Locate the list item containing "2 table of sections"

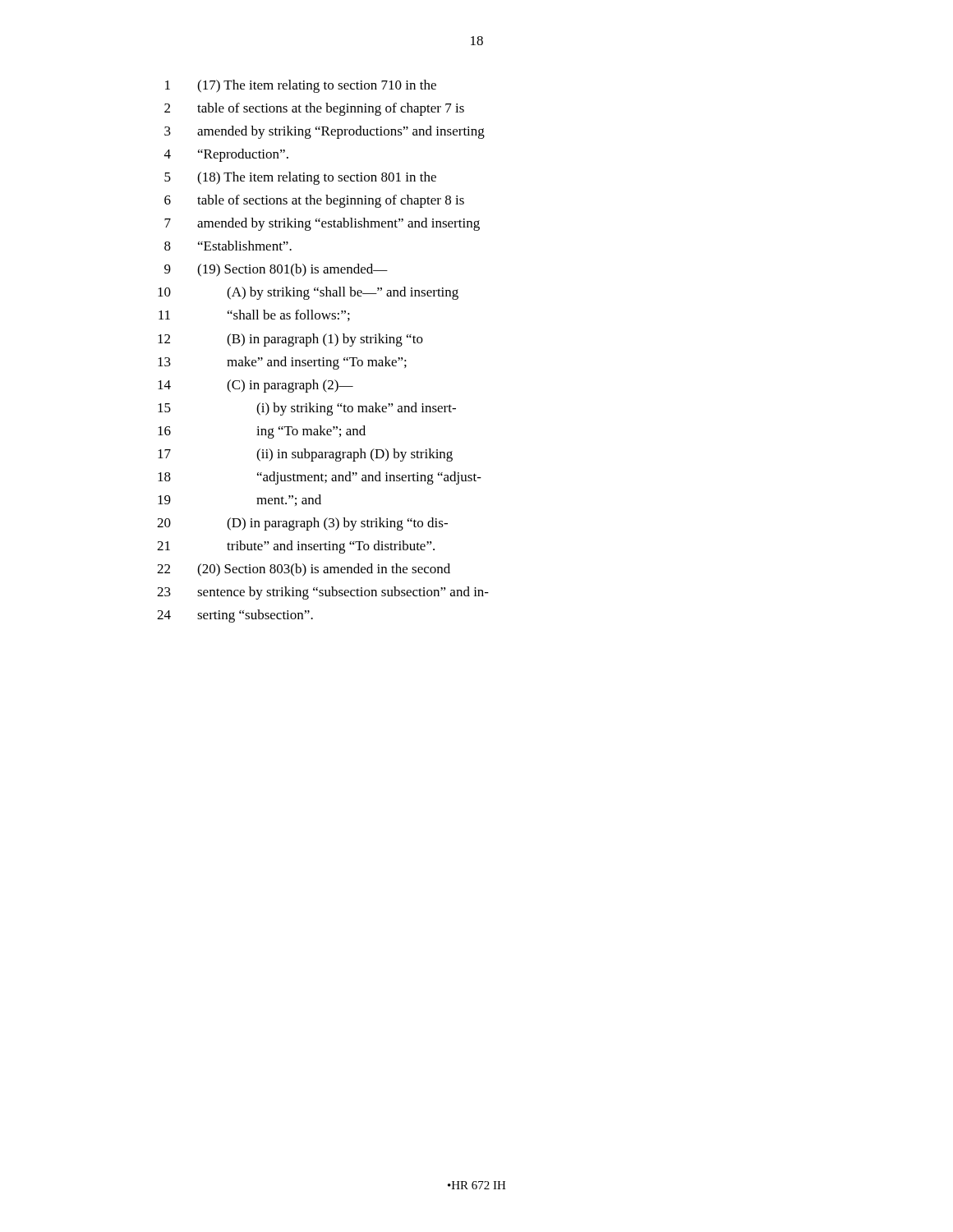click(293, 108)
